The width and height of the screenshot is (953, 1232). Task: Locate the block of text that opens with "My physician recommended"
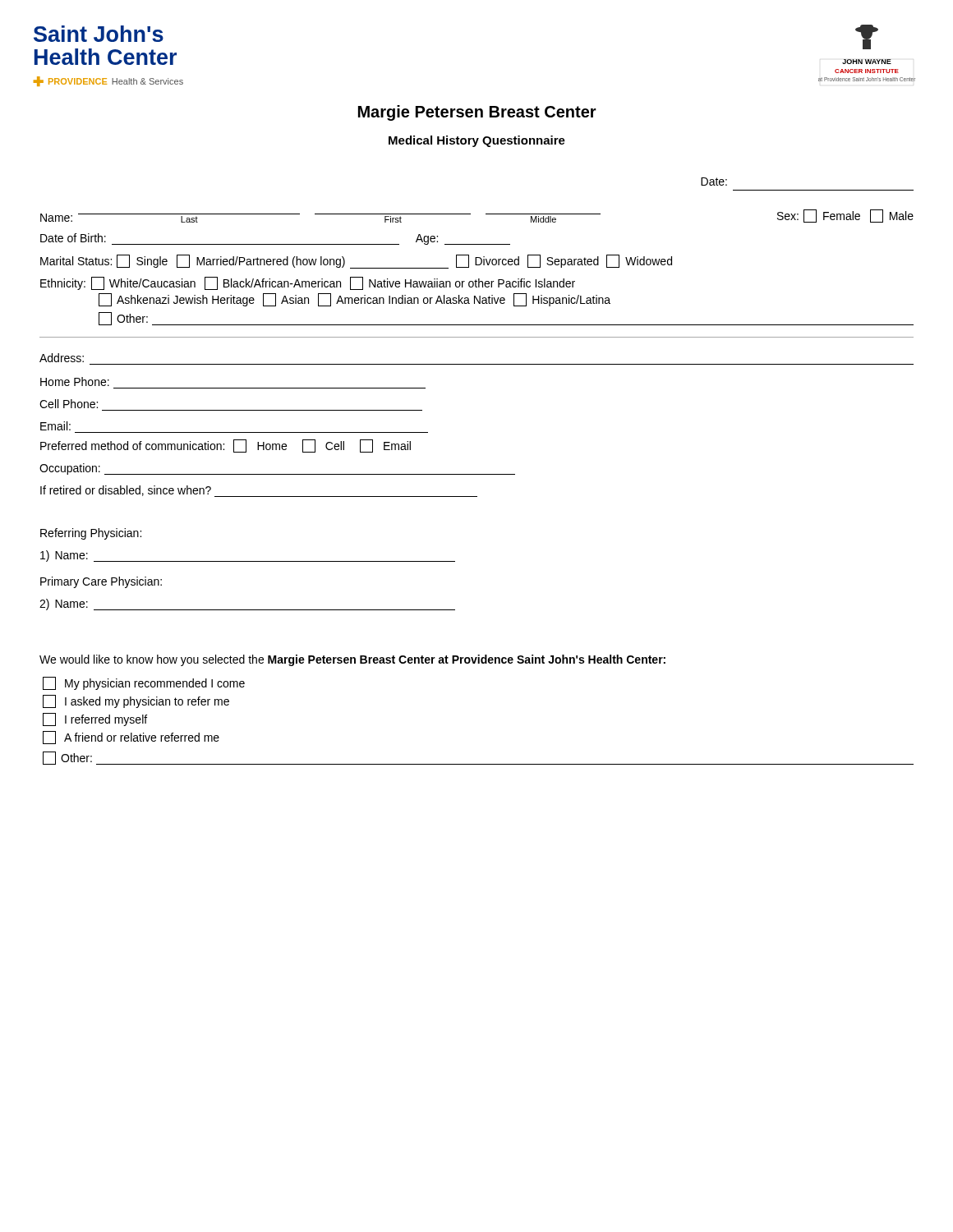144,683
